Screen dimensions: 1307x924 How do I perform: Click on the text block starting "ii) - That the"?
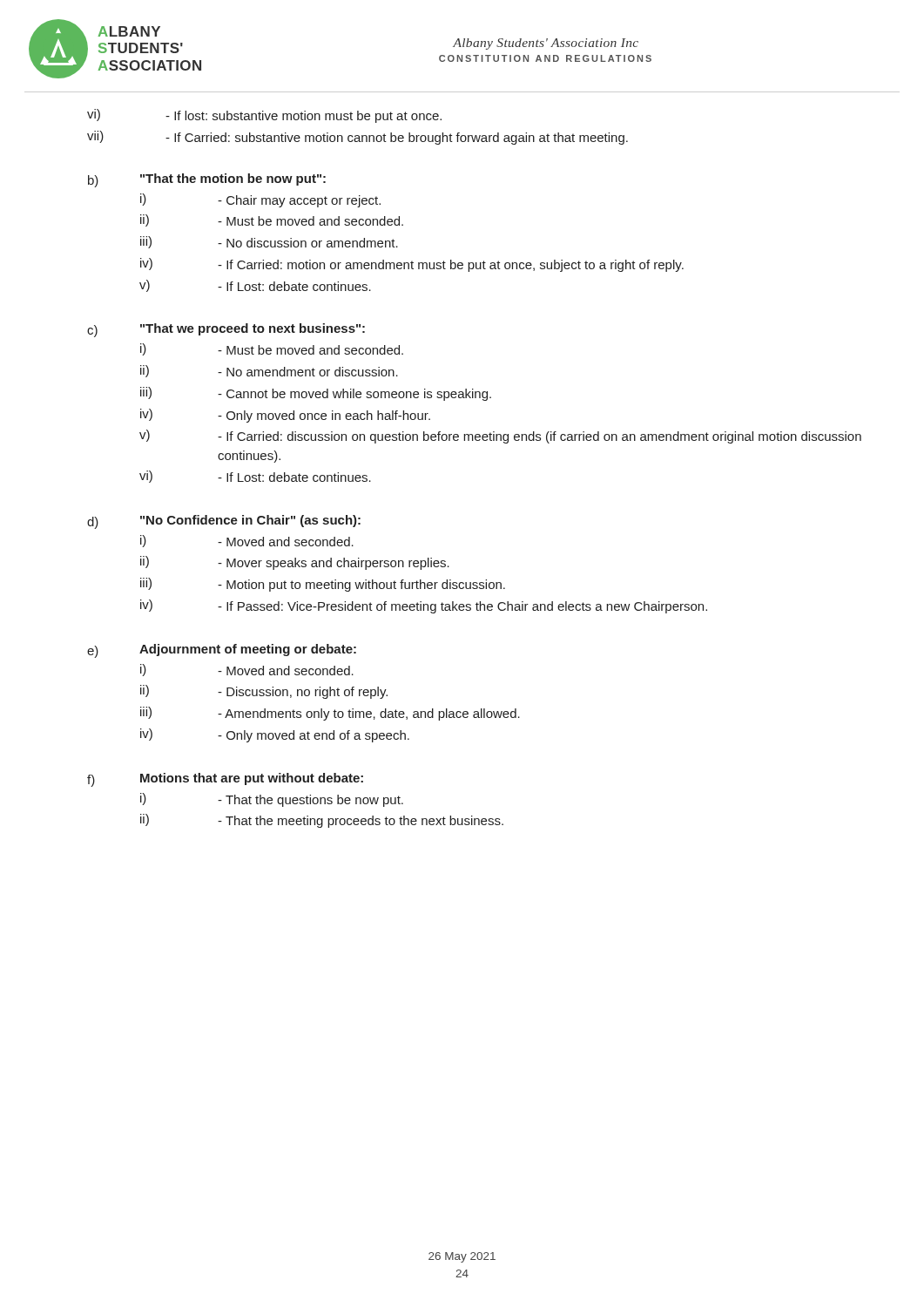click(503, 821)
